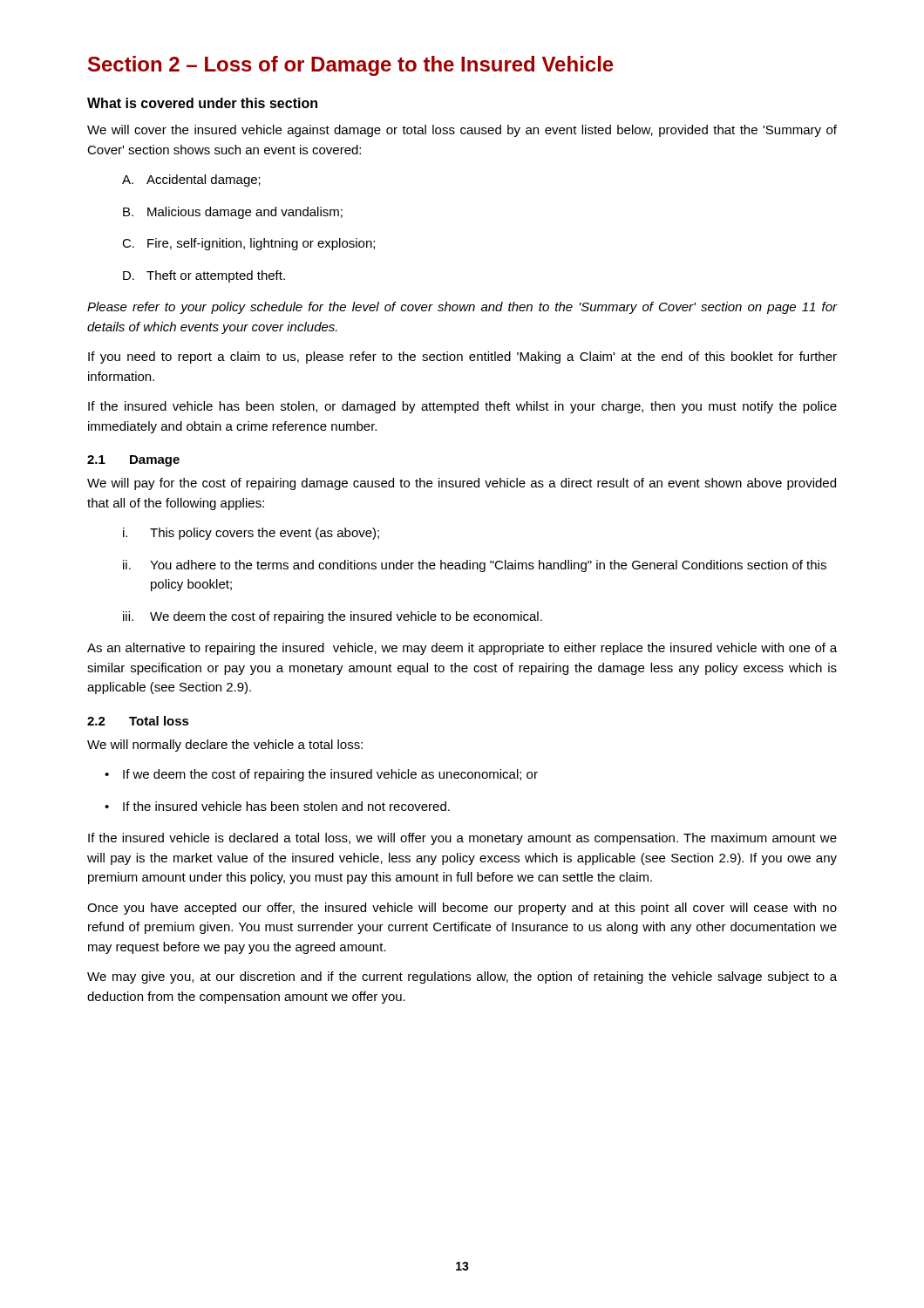Select the list item with the text "i.This policy covers the event (as above);"

[251, 534]
